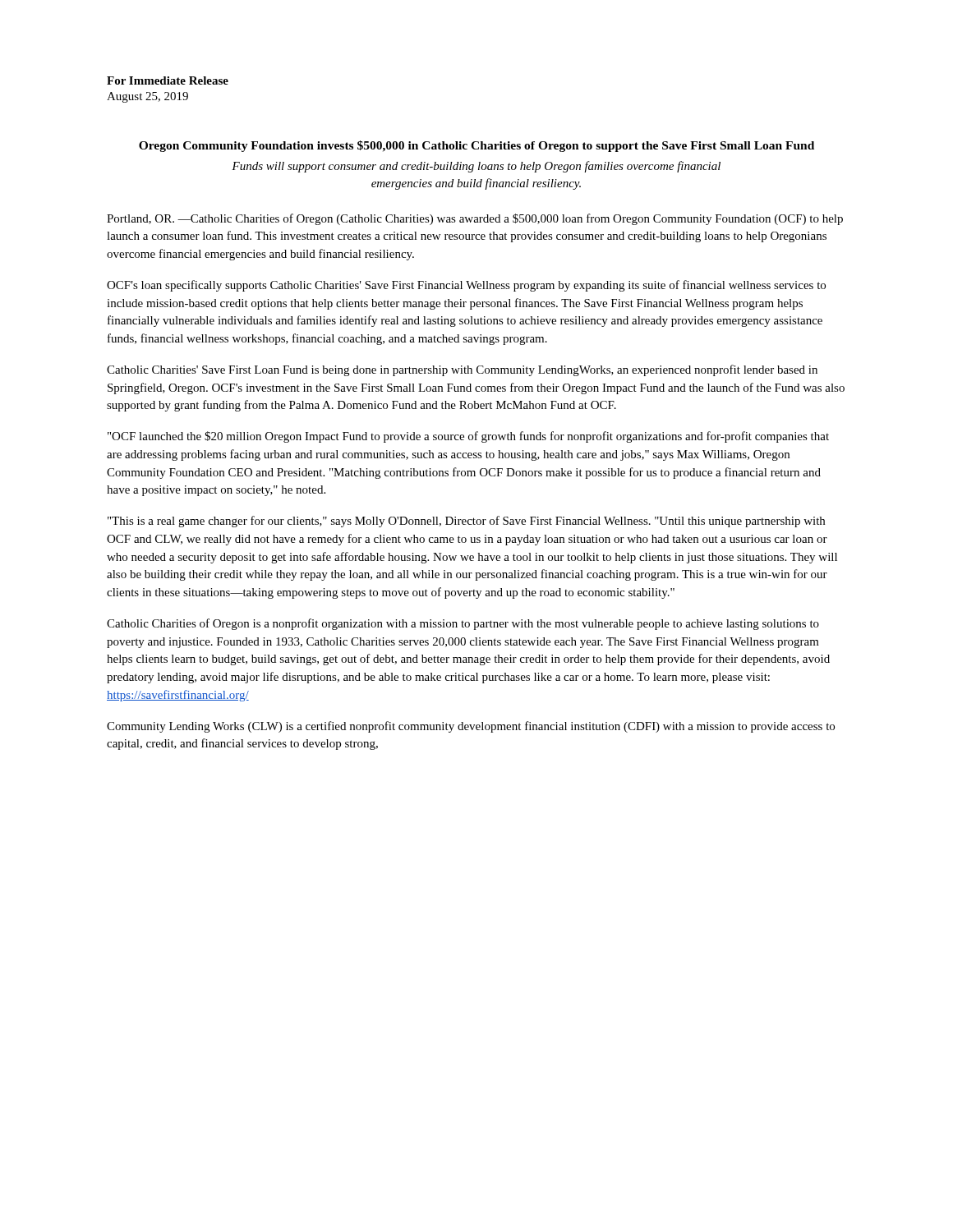Click where it says "For Immediate Release"
953x1232 pixels.
coord(168,81)
